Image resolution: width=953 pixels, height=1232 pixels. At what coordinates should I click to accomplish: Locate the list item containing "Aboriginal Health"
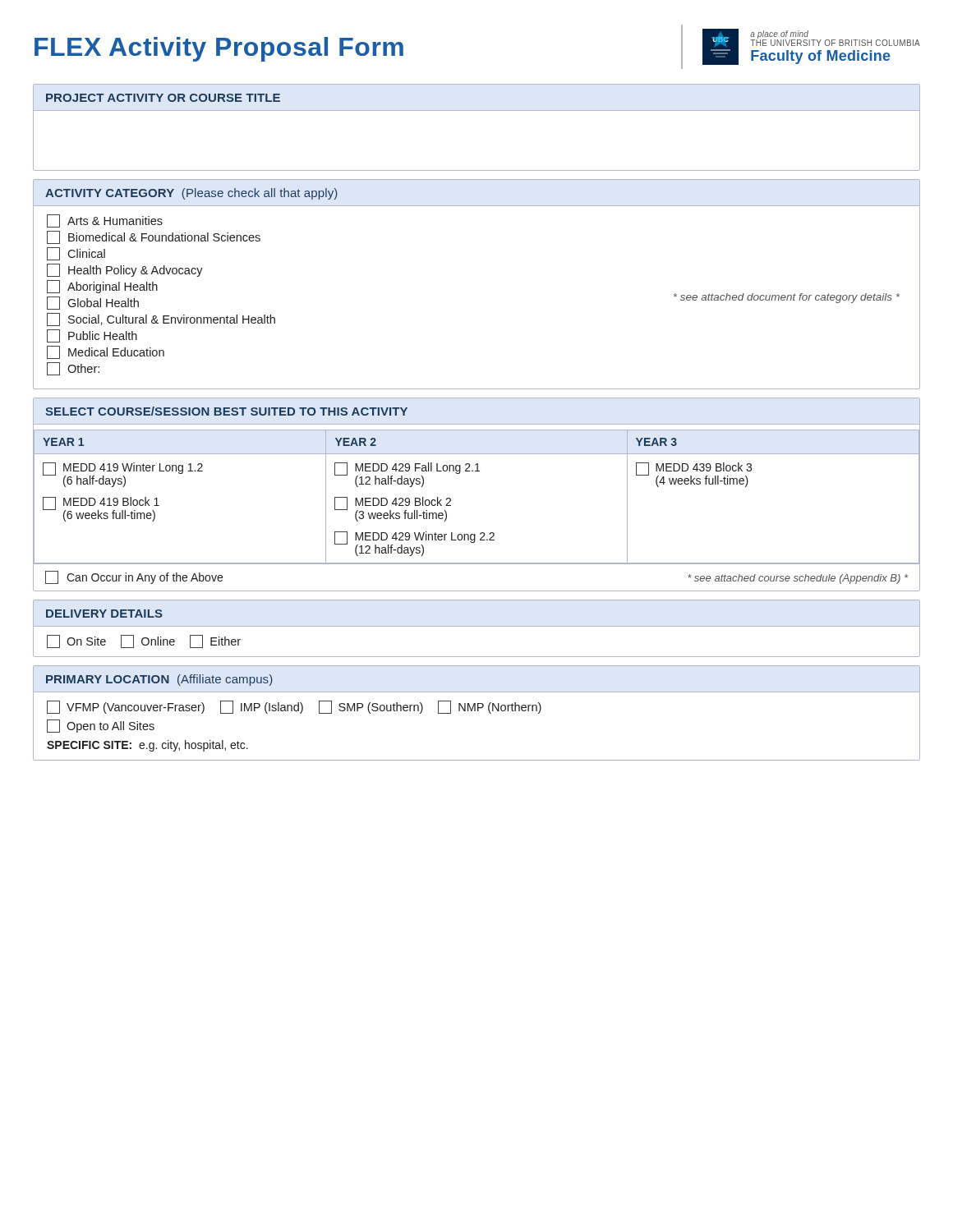tap(102, 287)
